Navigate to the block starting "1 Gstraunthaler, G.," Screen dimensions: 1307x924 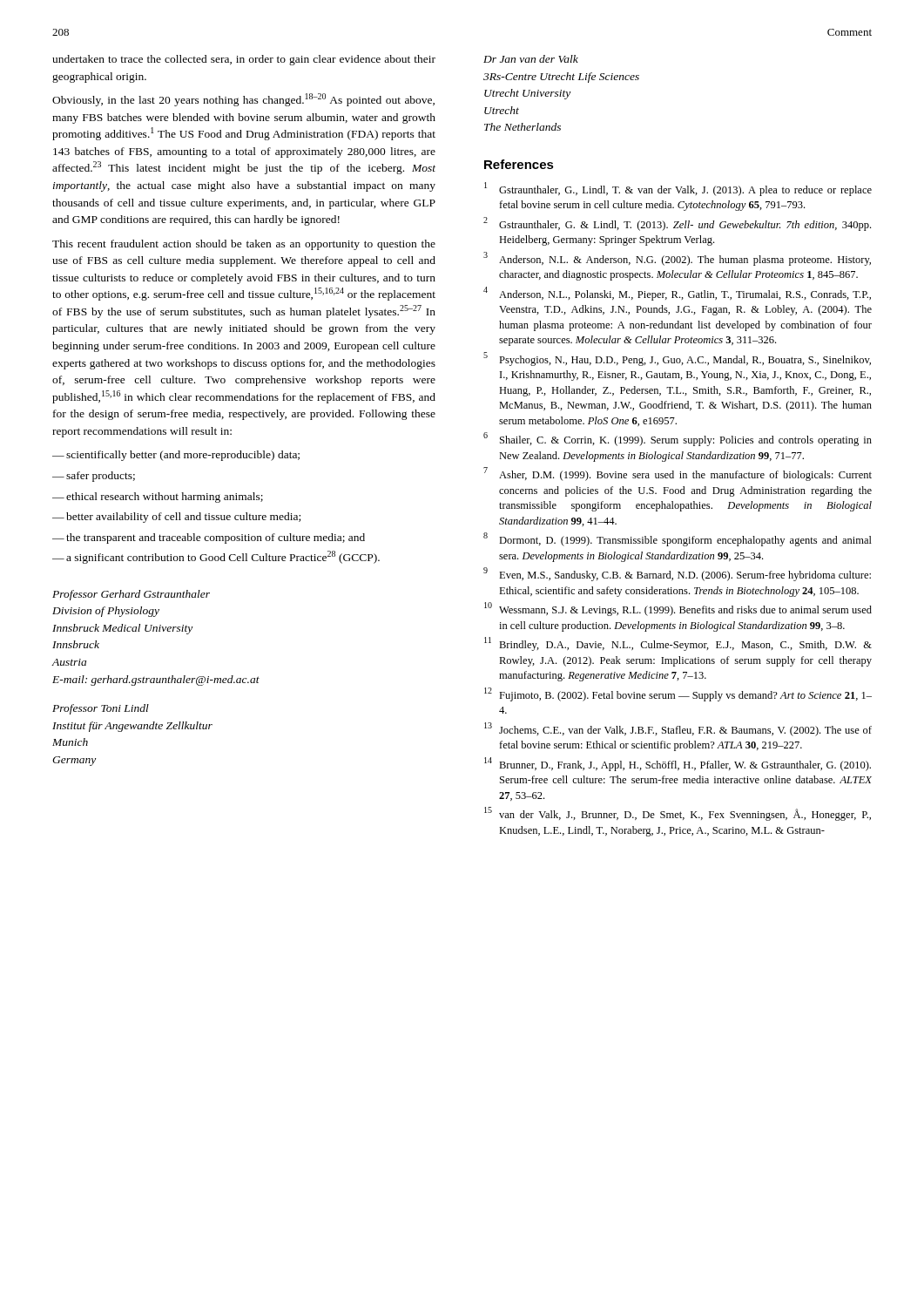click(678, 198)
